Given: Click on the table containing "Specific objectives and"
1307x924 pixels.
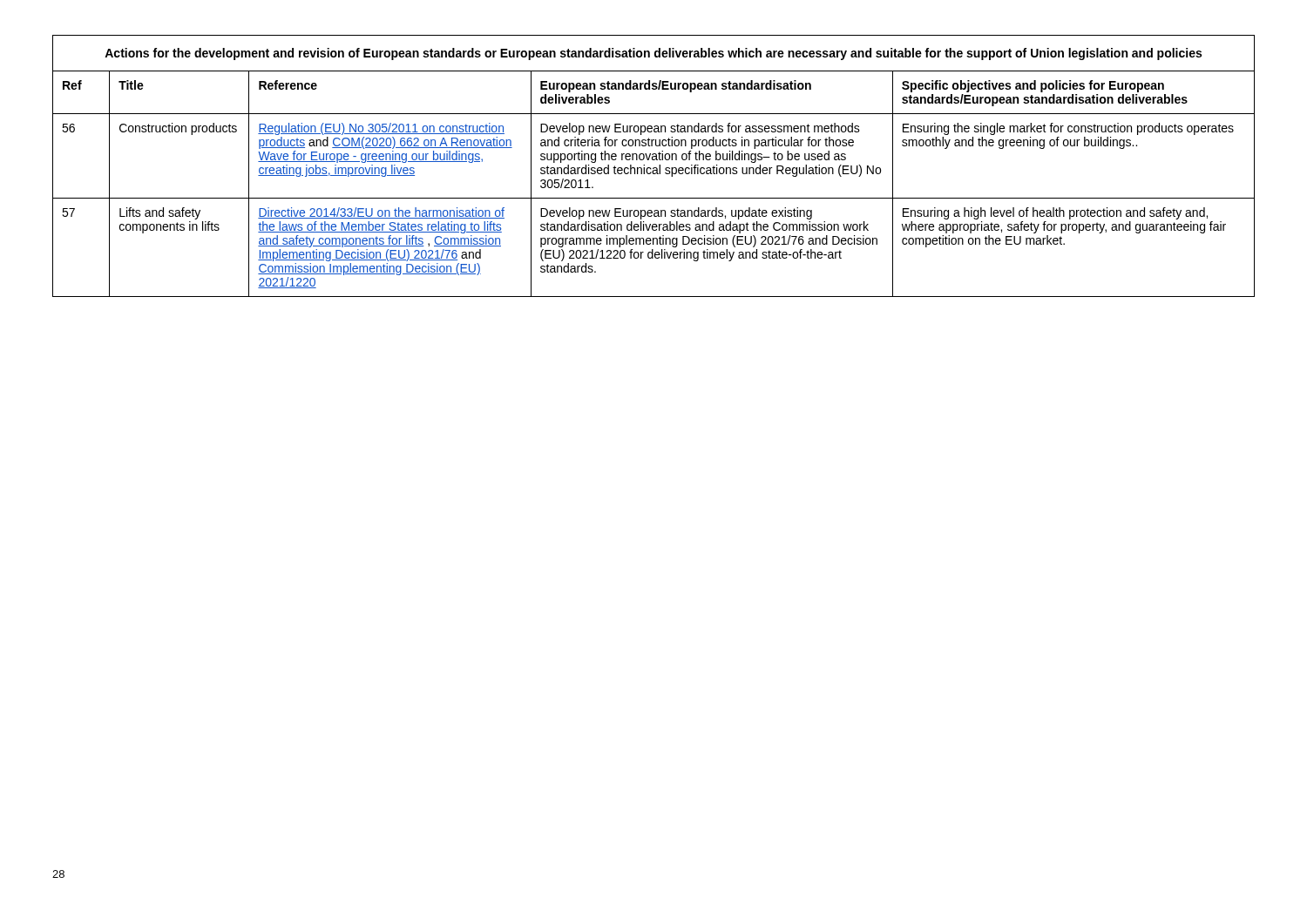Looking at the screenshot, I should pyautogui.click(x=654, y=166).
